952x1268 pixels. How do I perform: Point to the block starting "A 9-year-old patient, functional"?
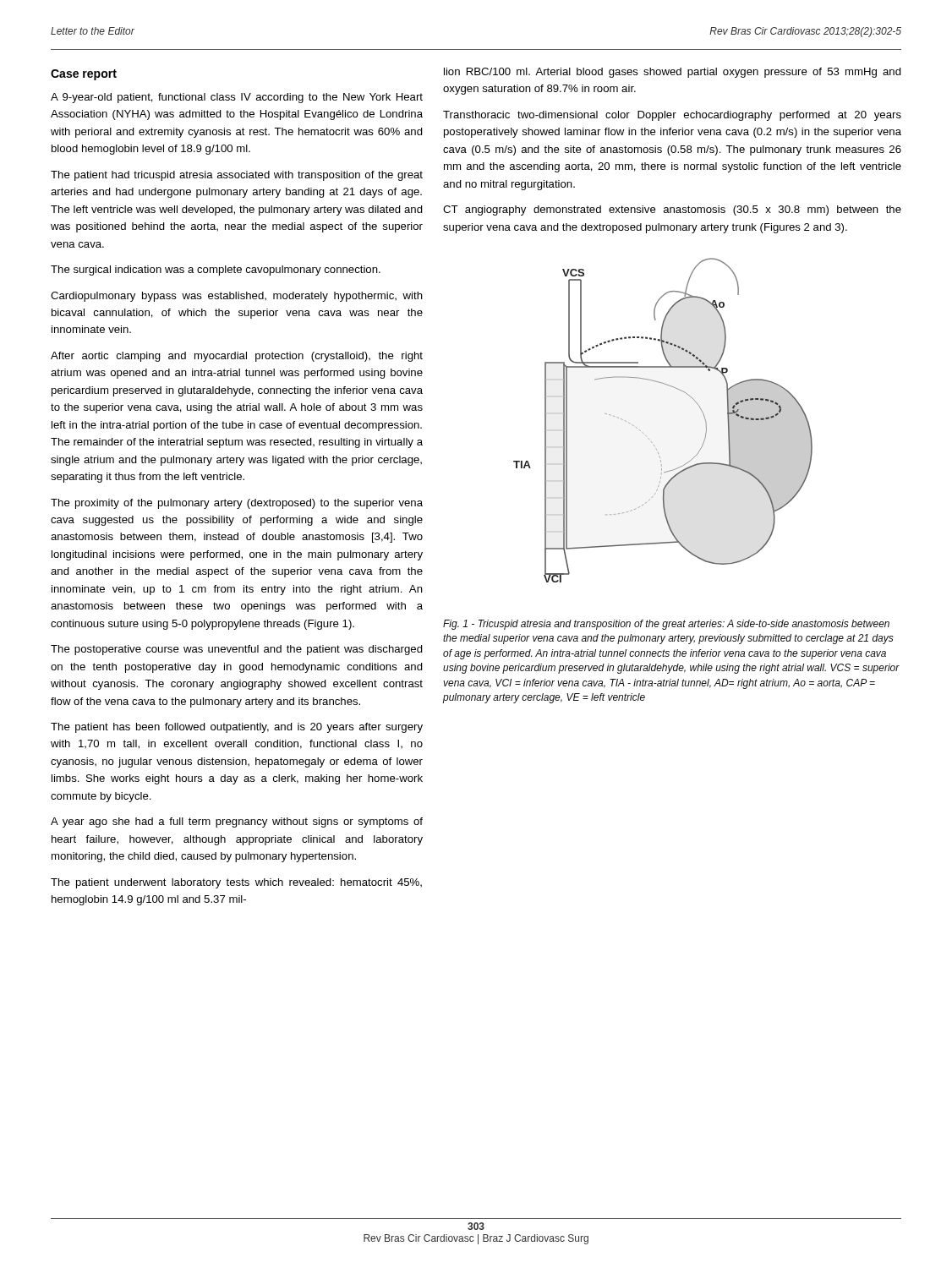coord(237,123)
